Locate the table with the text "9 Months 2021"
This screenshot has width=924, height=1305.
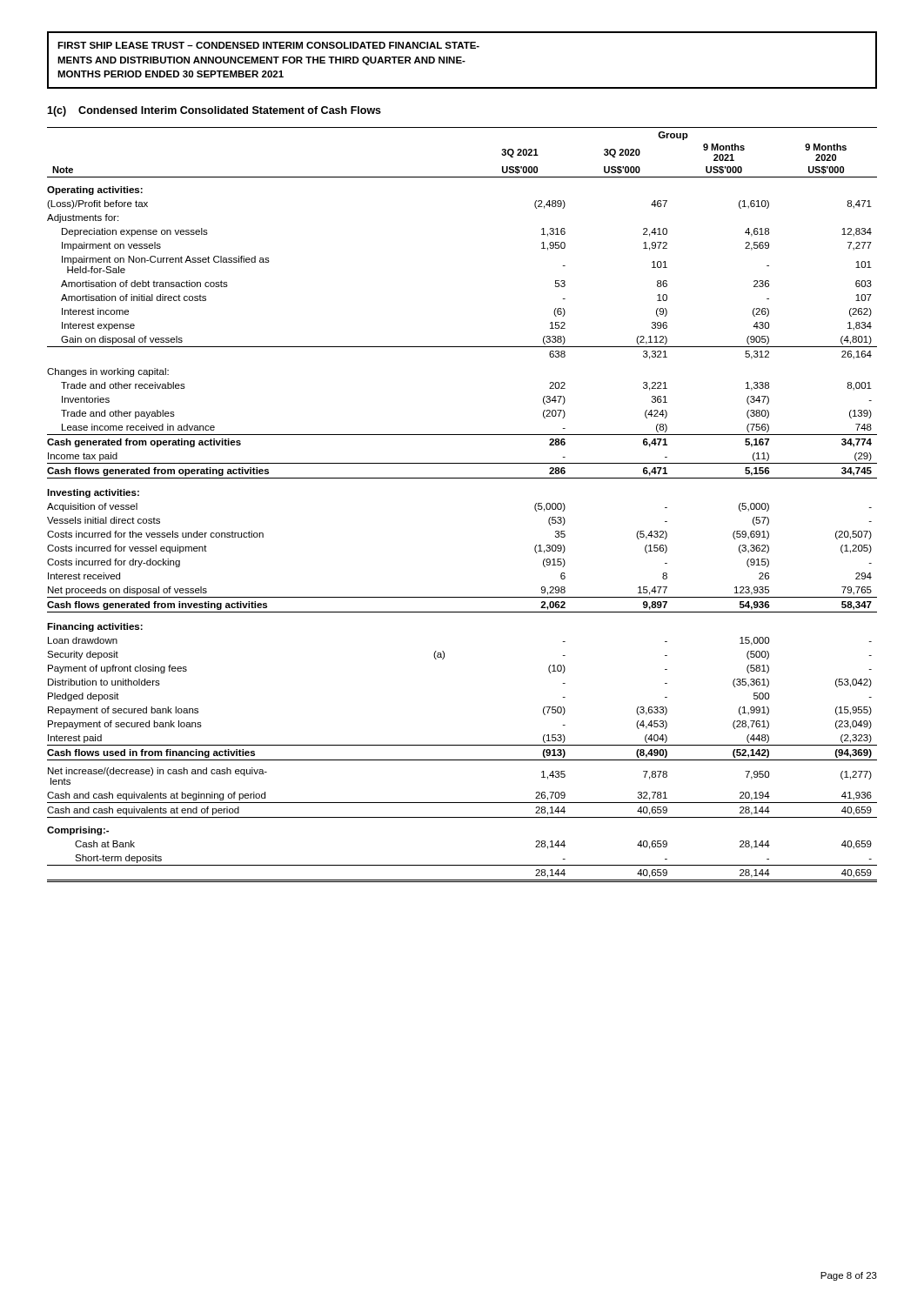click(x=462, y=505)
